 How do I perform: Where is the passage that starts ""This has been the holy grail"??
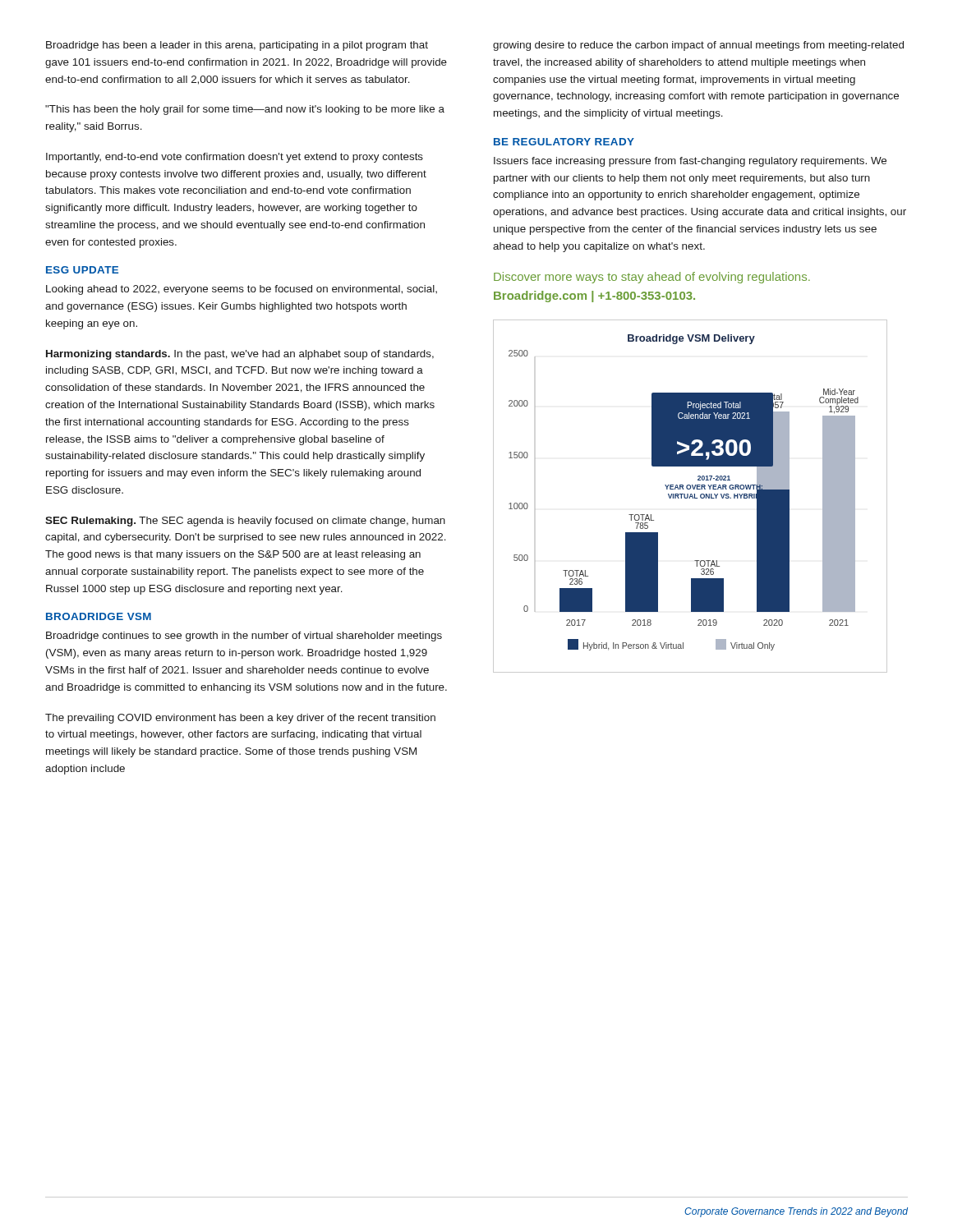(x=245, y=118)
